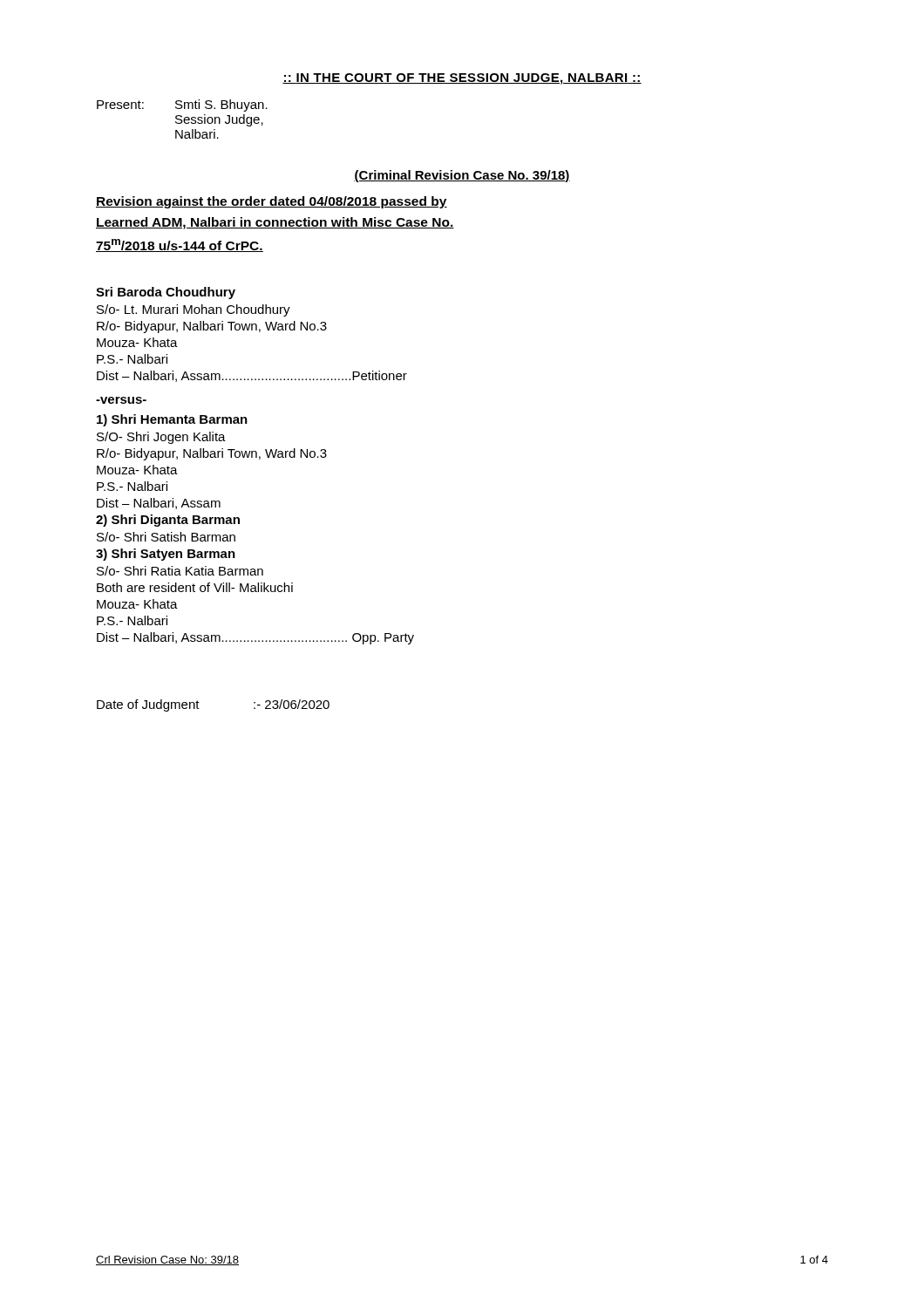Find the text starting "Both are resident of"

[195, 587]
